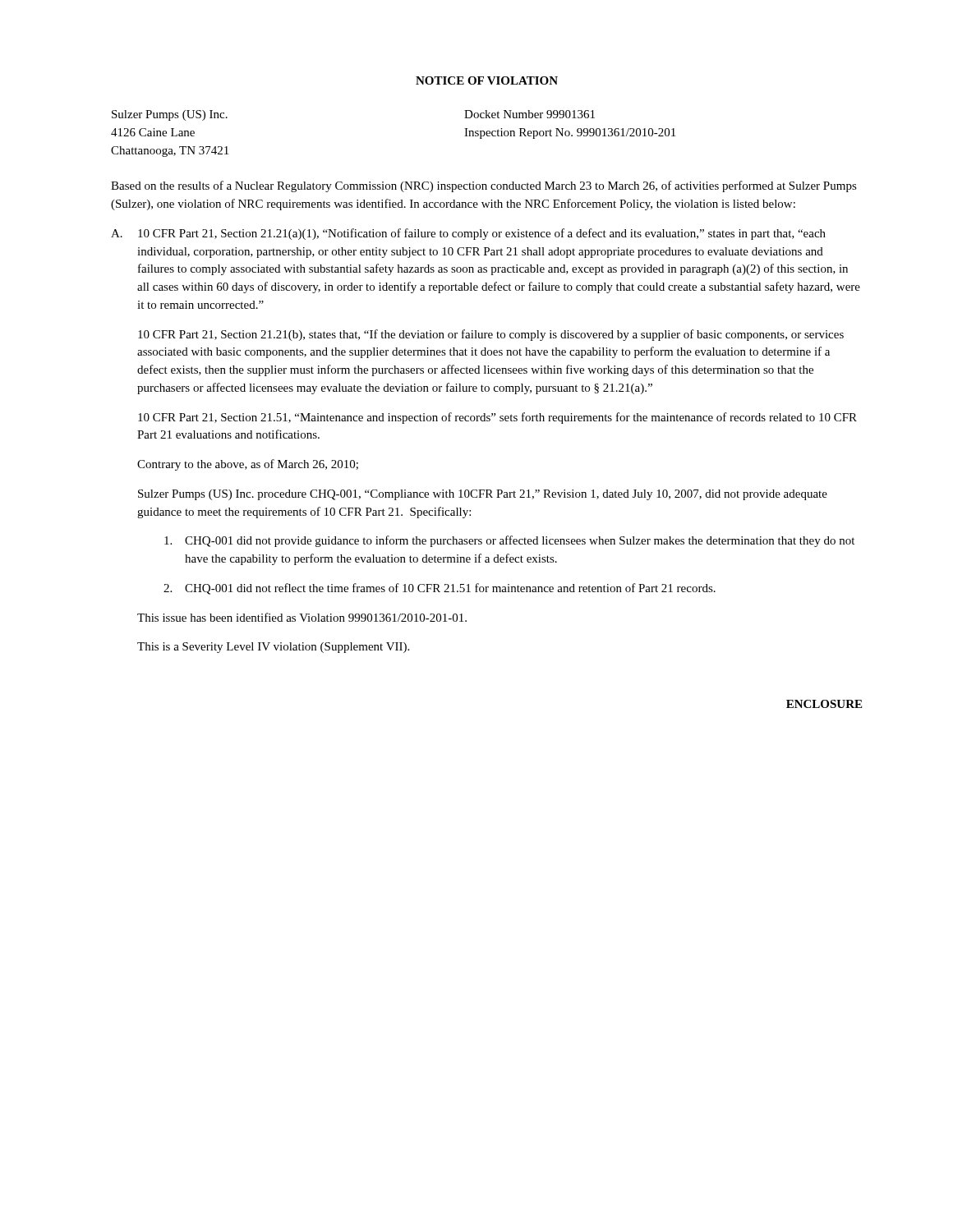Find "NOTICE OF VIOLATION" on this page
This screenshot has width=953, height=1232.
tap(487, 81)
